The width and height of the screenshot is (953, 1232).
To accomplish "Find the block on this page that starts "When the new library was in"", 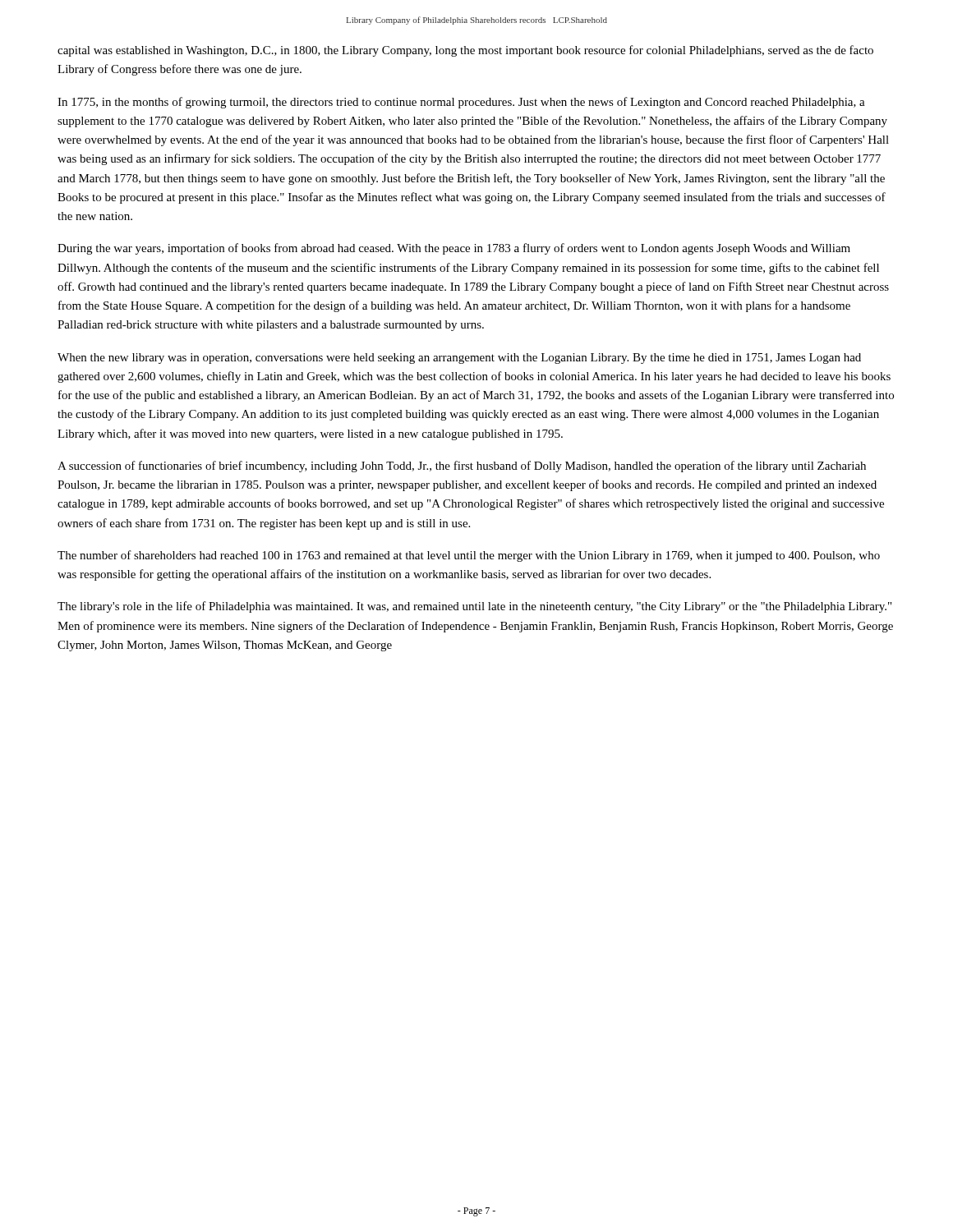I will tap(476, 395).
